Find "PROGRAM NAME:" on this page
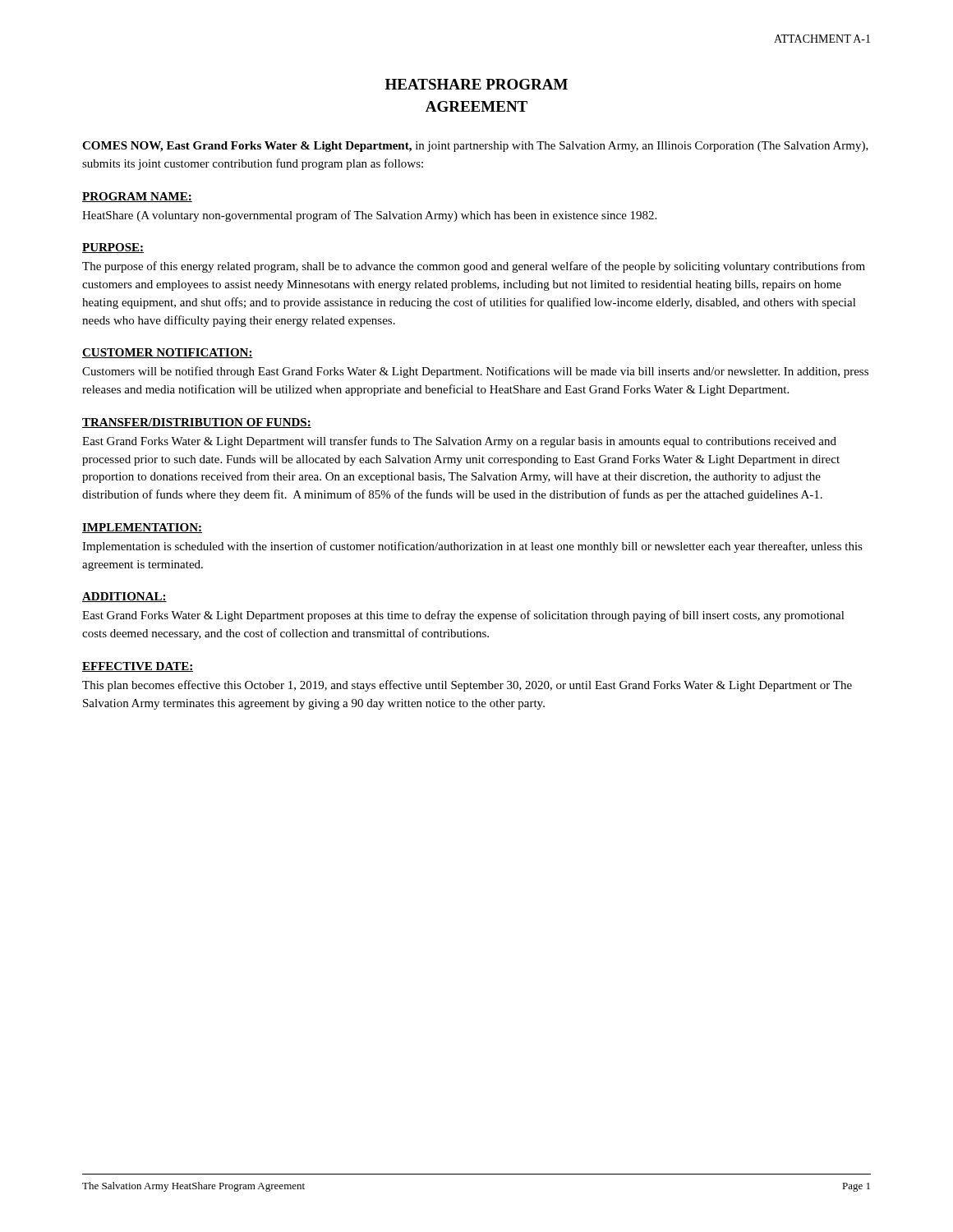Screen dimensions: 1232x953 [137, 196]
